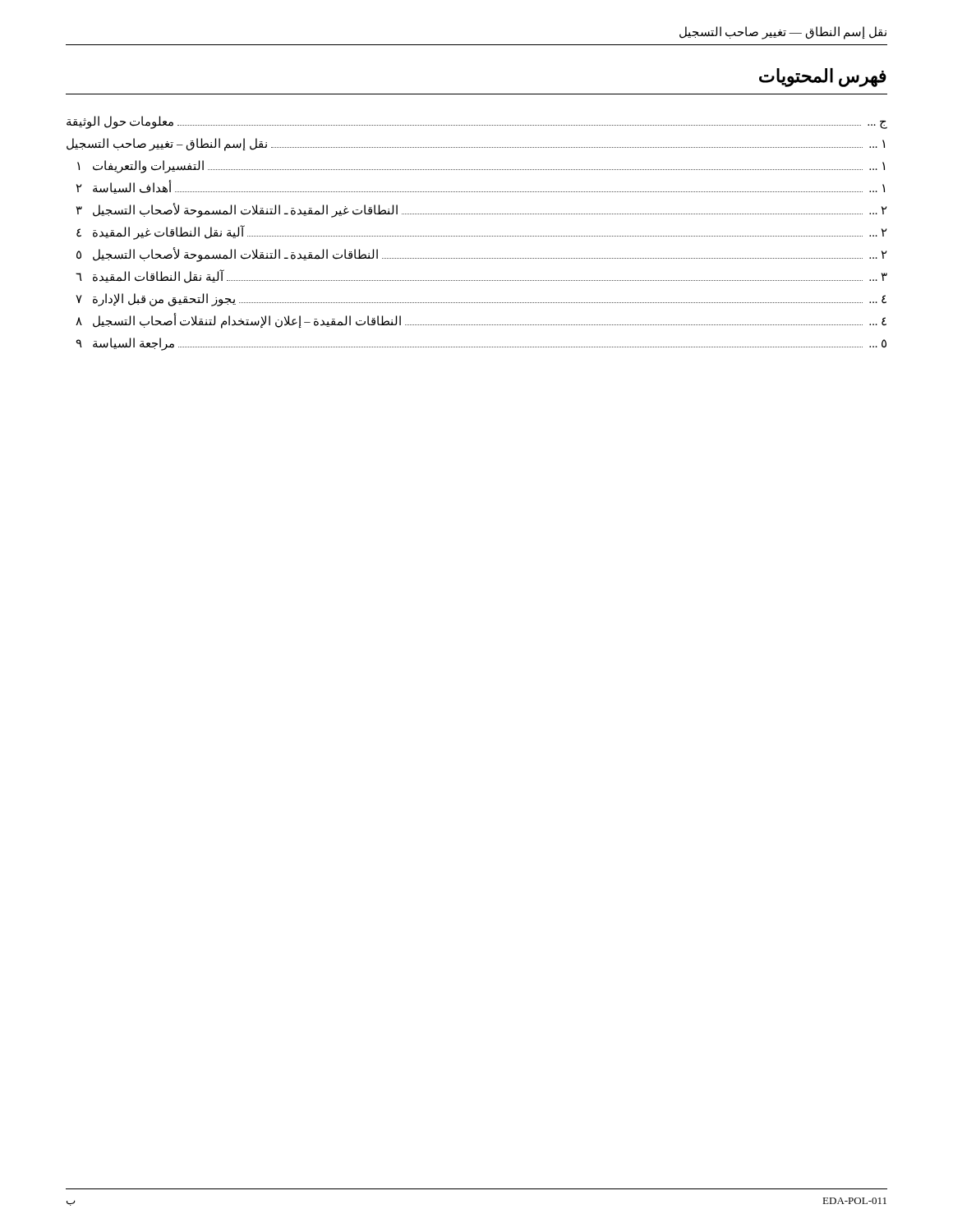
Task: Select the text block starting "٥ النطاقات المقيدة ـ"
Action: pyautogui.click(x=476, y=255)
